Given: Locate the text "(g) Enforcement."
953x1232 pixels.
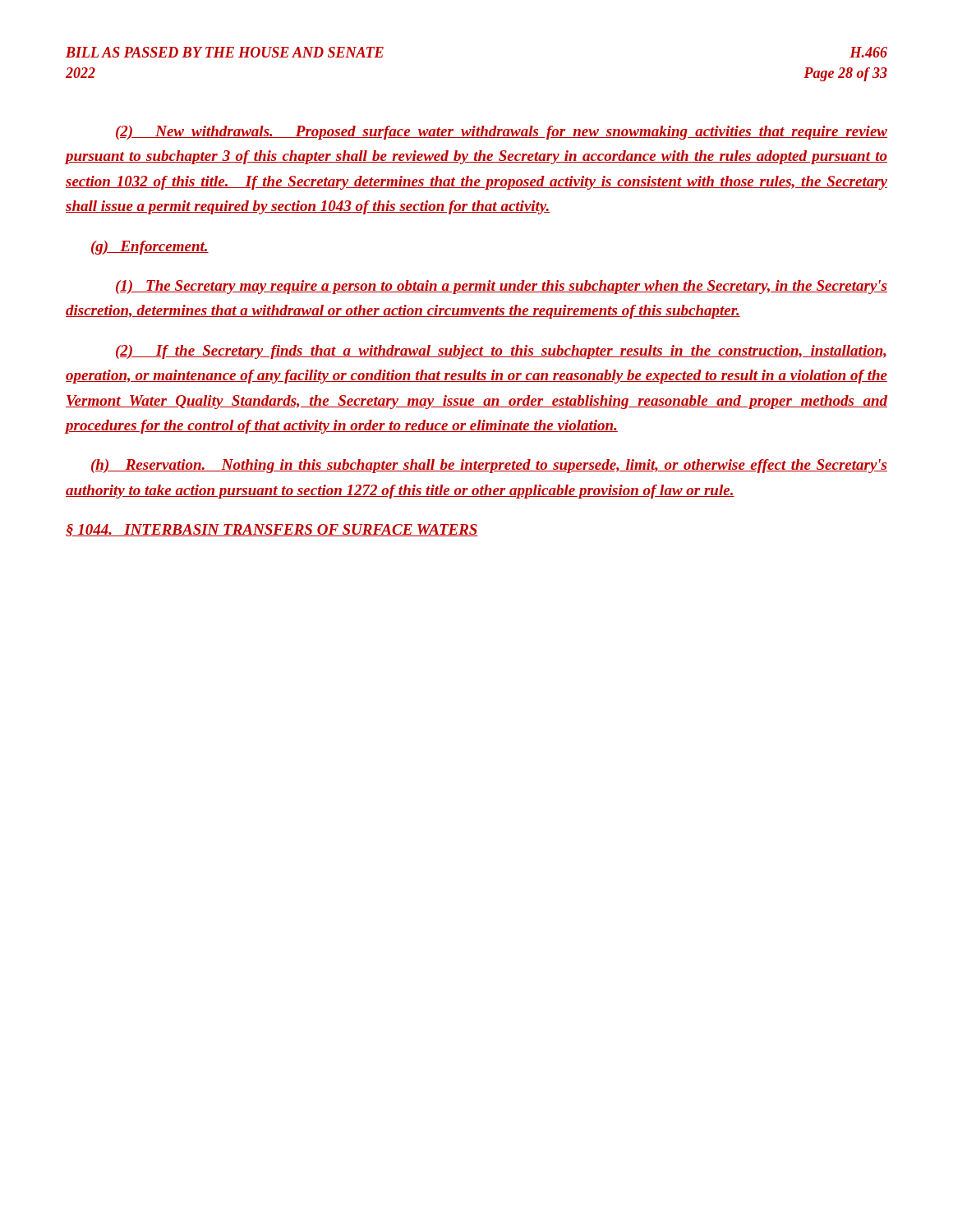Looking at the screenshot, I should (x=149, y=246).
